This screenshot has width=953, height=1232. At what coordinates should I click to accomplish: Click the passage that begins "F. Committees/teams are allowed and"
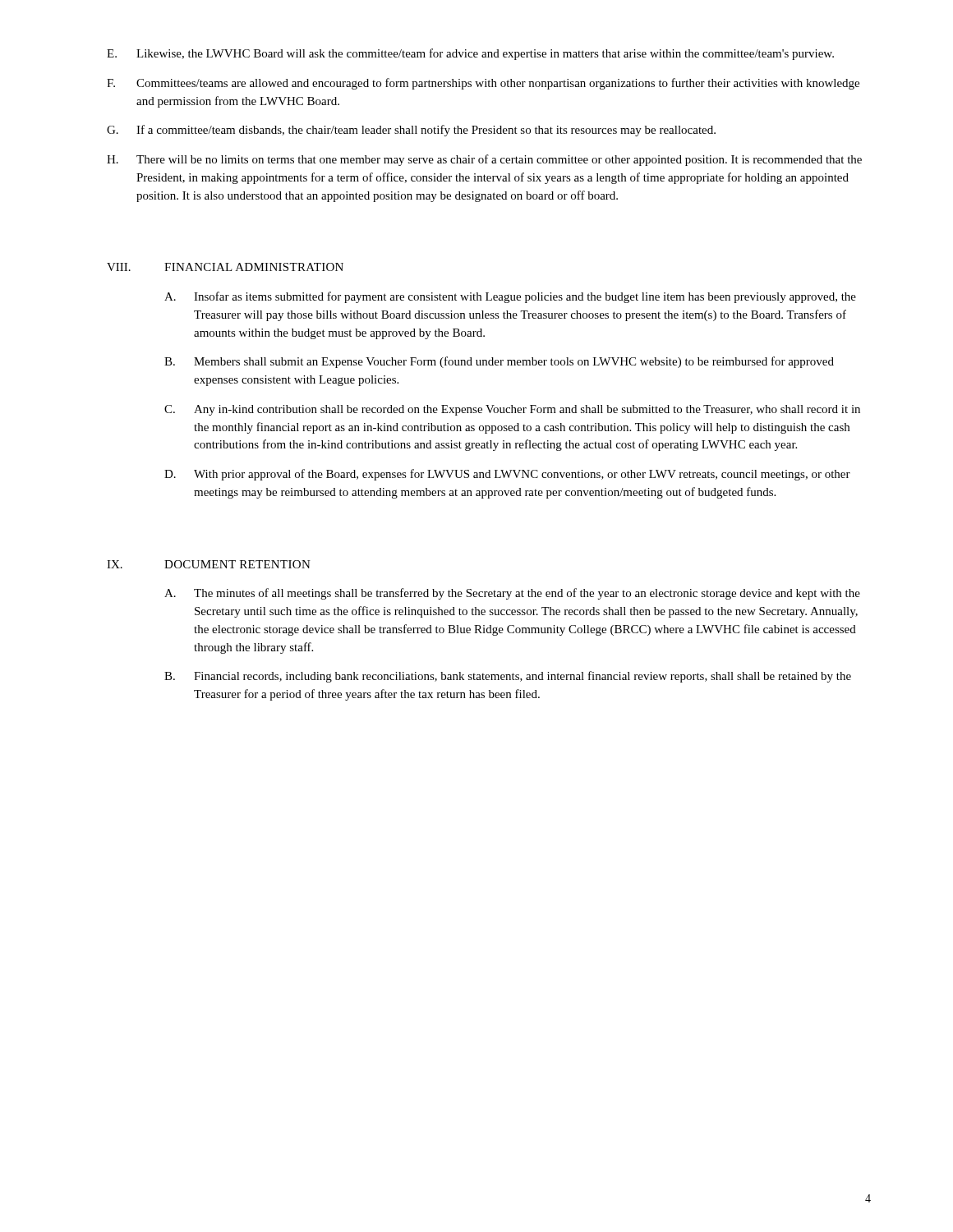click(x=489, y=92)
